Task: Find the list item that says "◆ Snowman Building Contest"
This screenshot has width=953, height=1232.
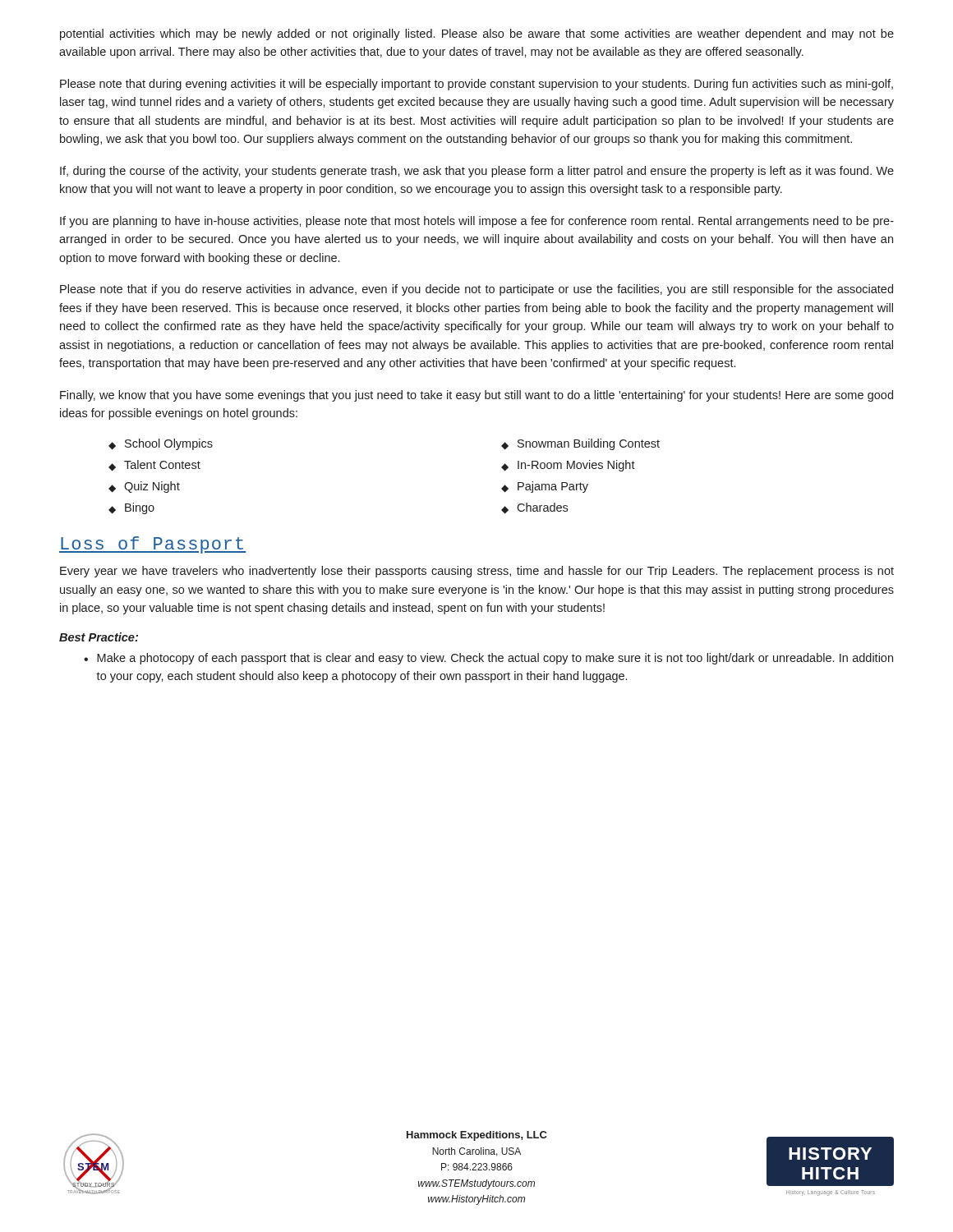Action: (x=580, y=445)
